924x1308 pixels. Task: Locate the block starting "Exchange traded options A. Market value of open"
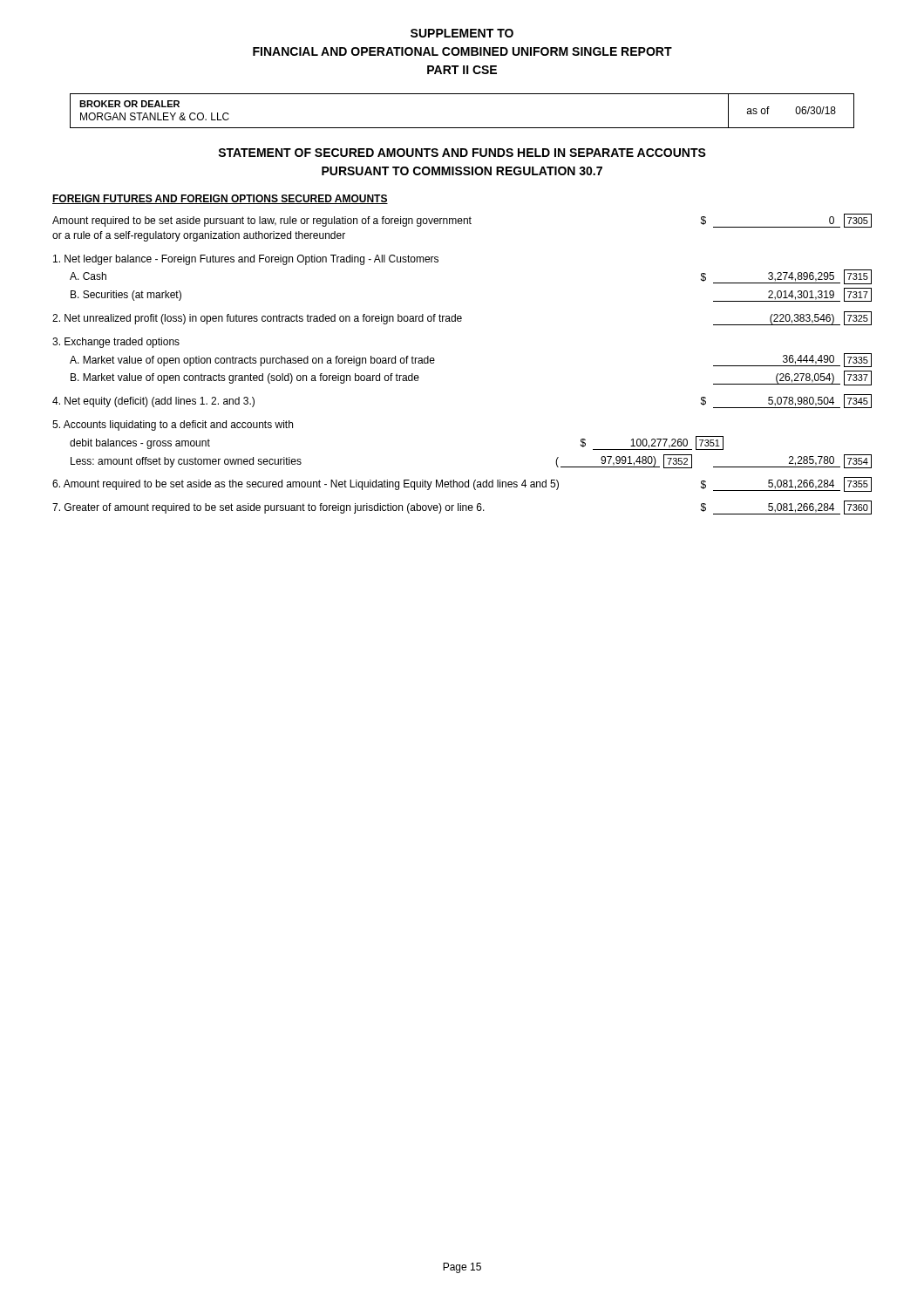pyautogui.click(x=116, y=343)
